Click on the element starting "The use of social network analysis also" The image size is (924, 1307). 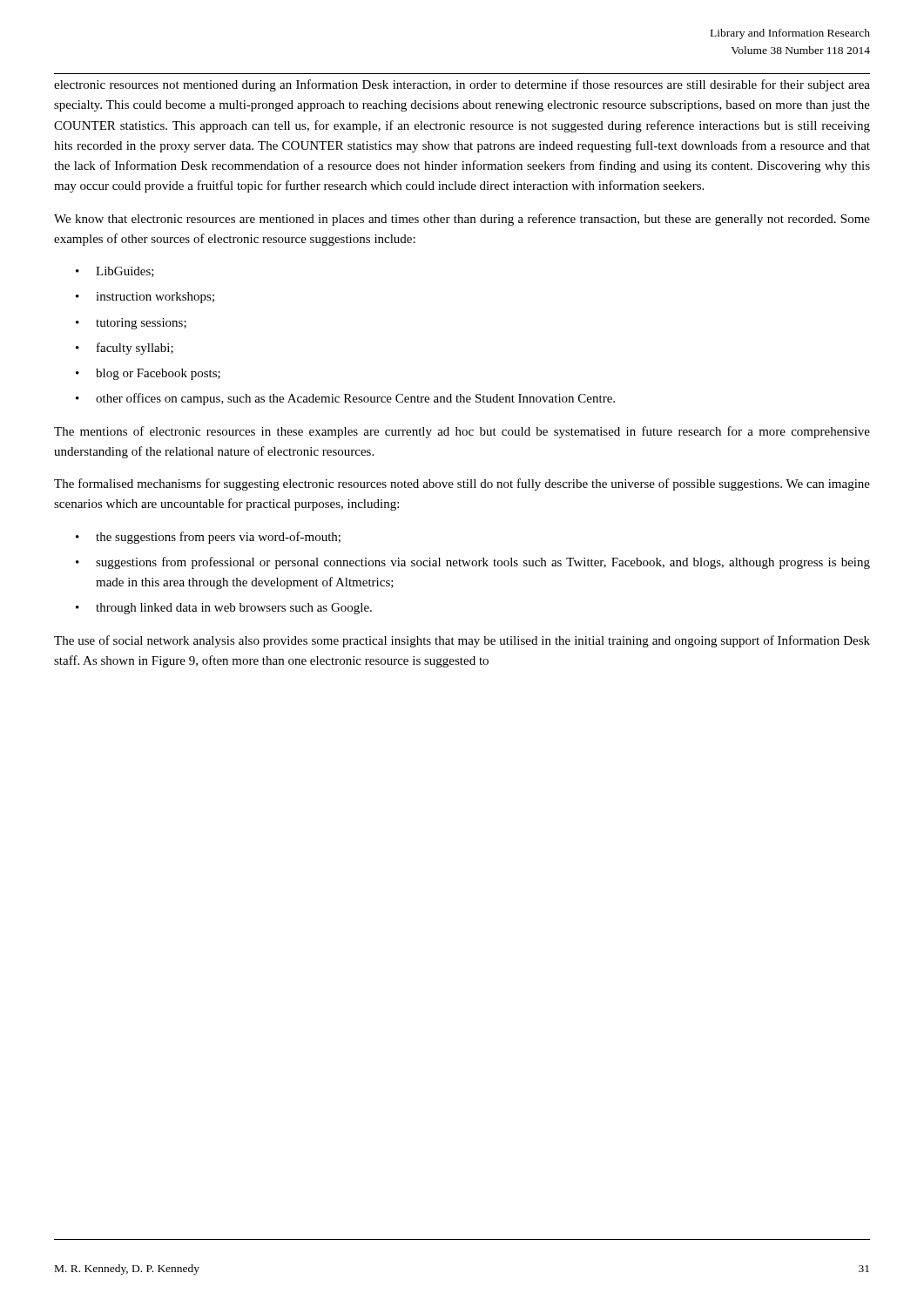[462, 650]
